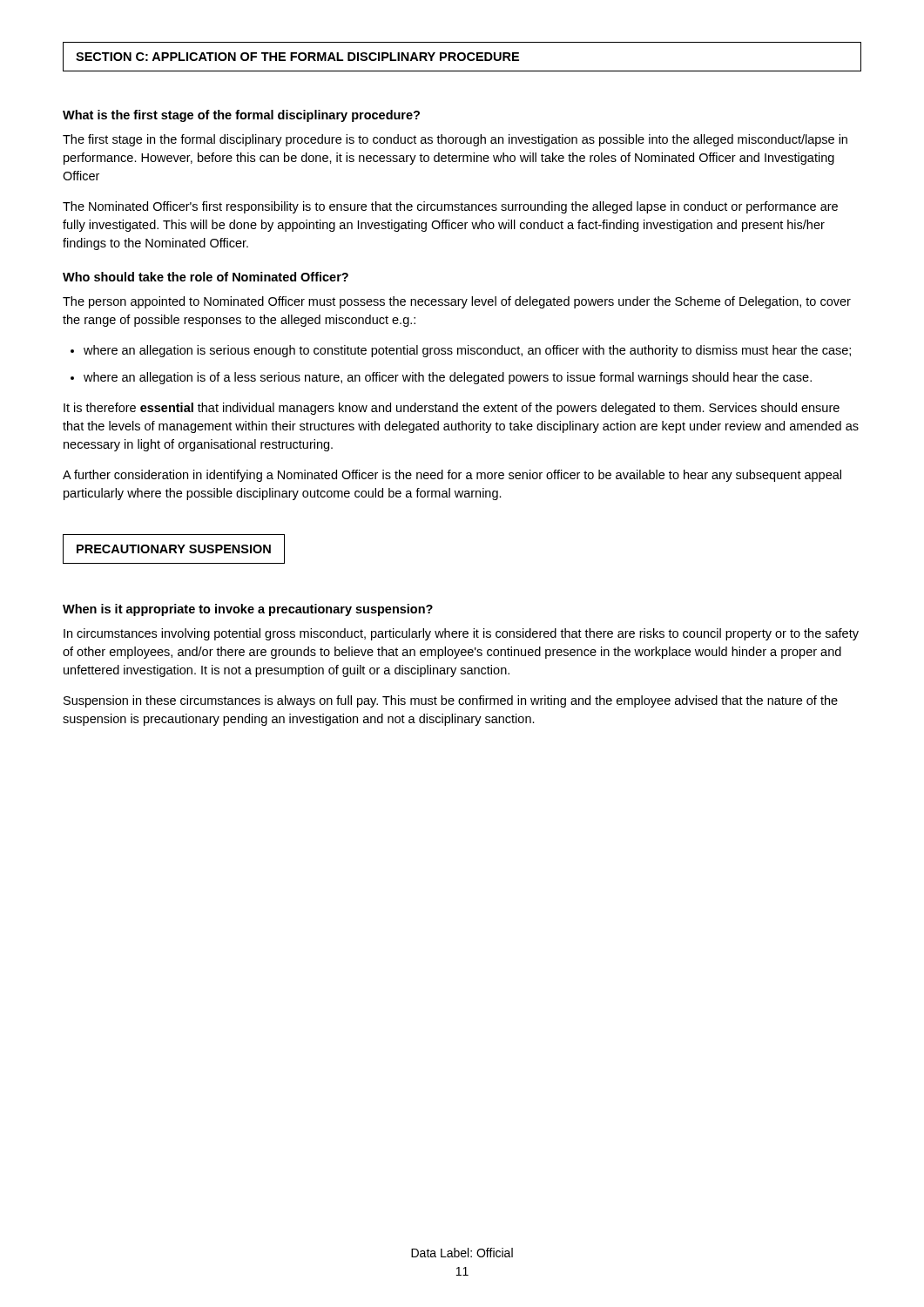Point to the region starting "Suspension in these circumstances is"
The height and width of the screenshot is (1307, 924).
pos(450,710)
